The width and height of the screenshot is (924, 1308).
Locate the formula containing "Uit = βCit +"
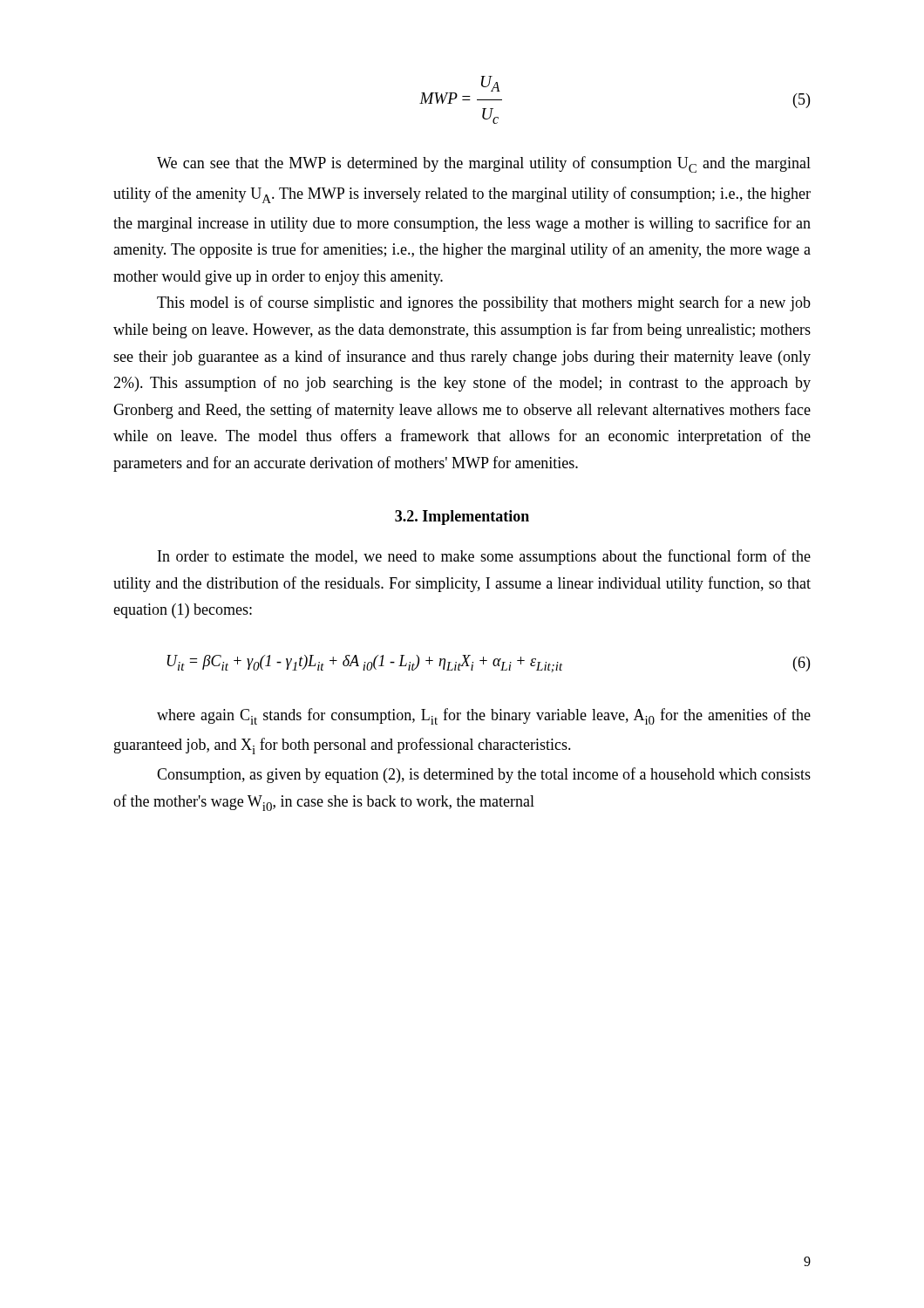pos(462,663)
